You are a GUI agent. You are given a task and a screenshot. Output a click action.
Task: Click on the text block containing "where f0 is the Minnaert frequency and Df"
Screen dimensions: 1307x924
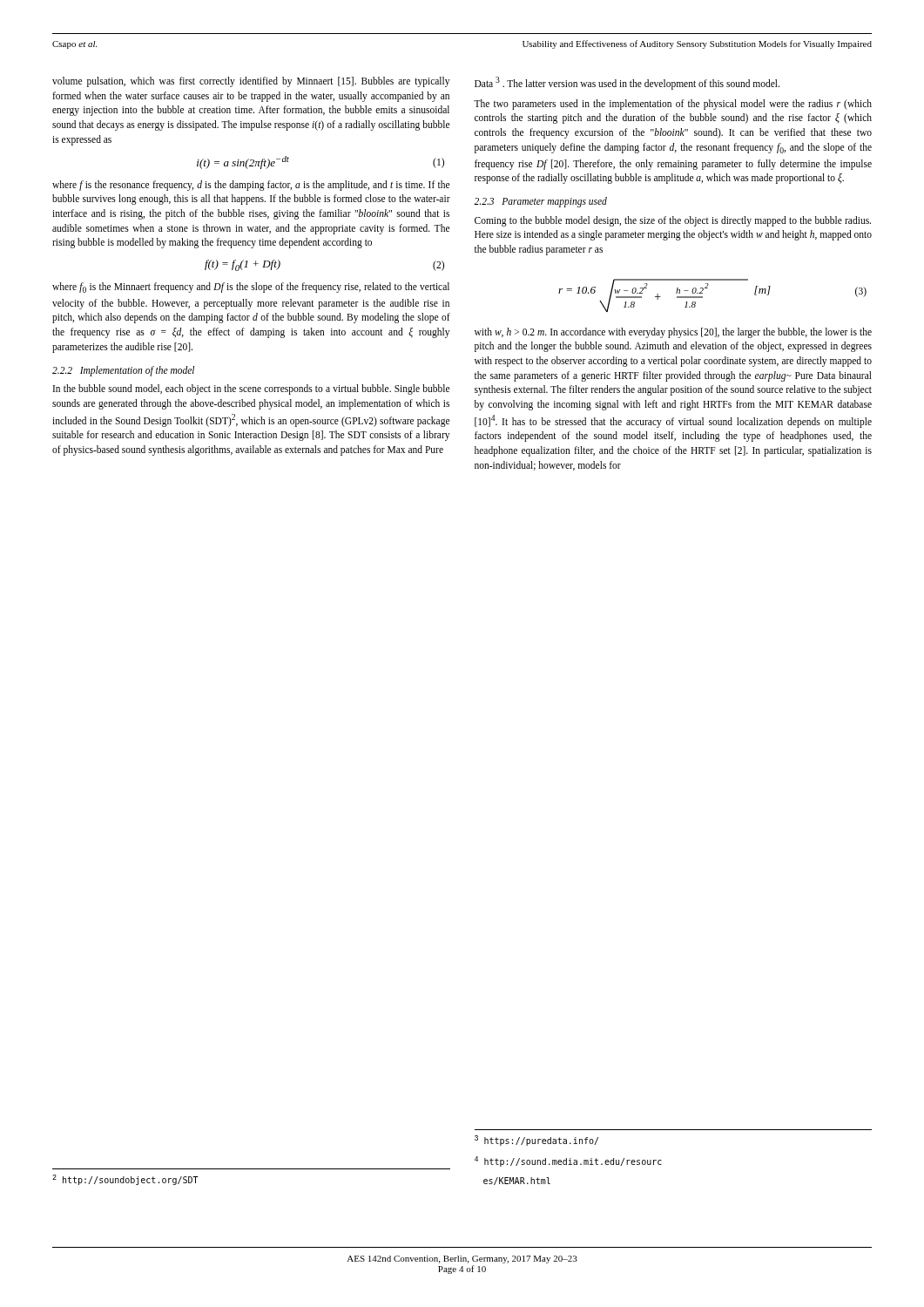(x=251, y=317)
